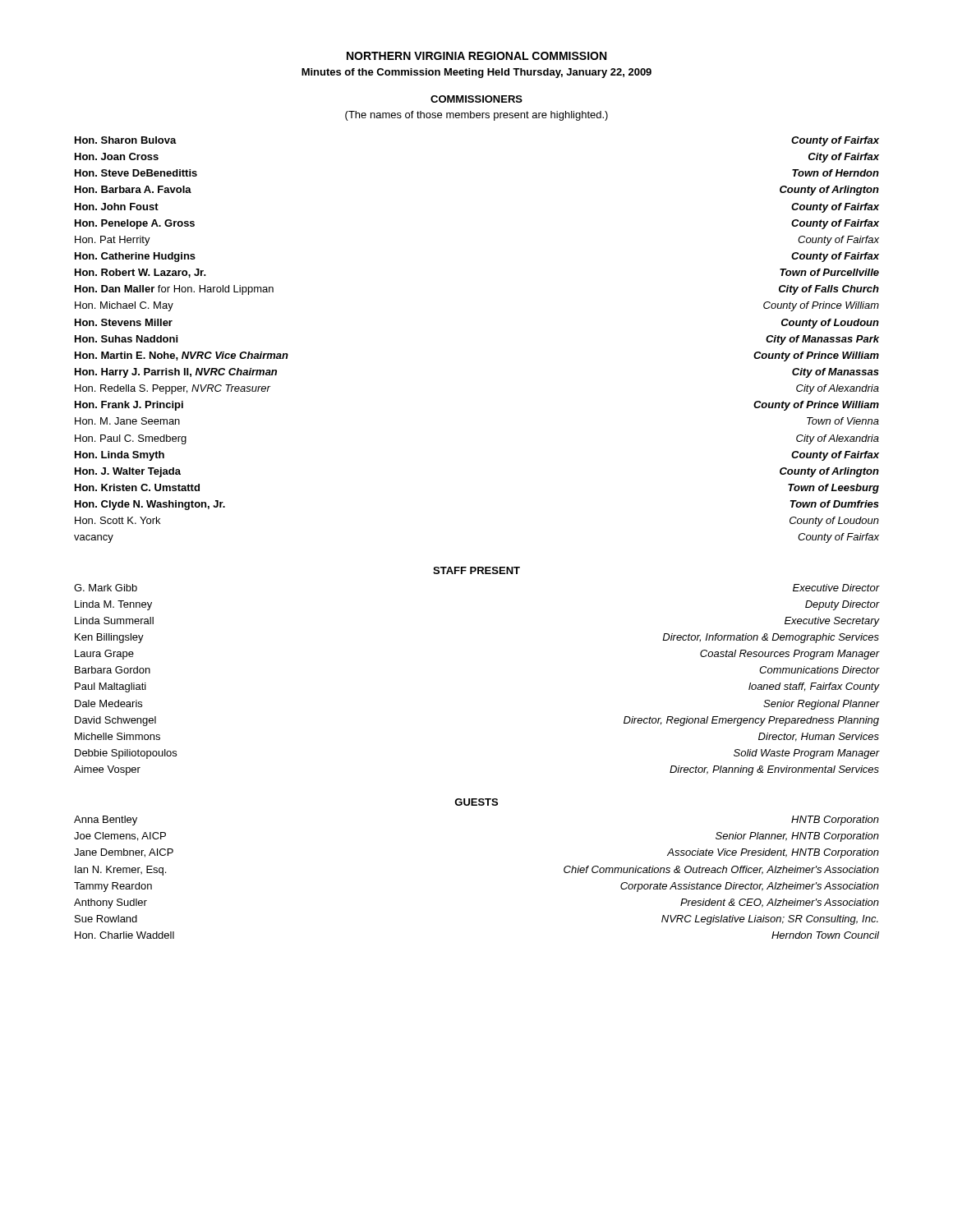Locate the list item that says "Hon. Frank J. Principi County of"
Screen dimensions: 1232x953
click(127, 405)
